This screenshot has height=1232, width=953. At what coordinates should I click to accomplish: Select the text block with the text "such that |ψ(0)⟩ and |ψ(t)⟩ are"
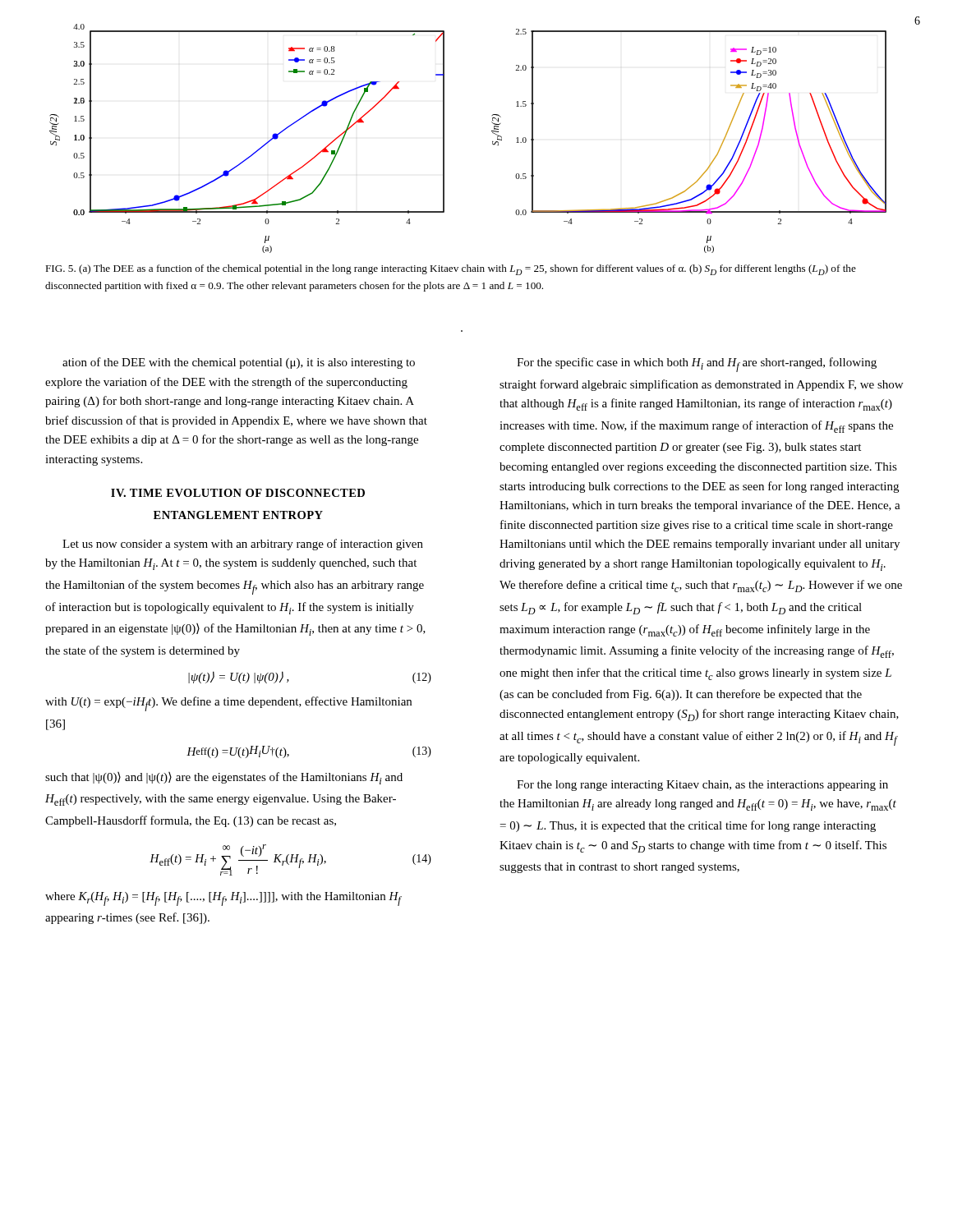(x=238, y=799)
